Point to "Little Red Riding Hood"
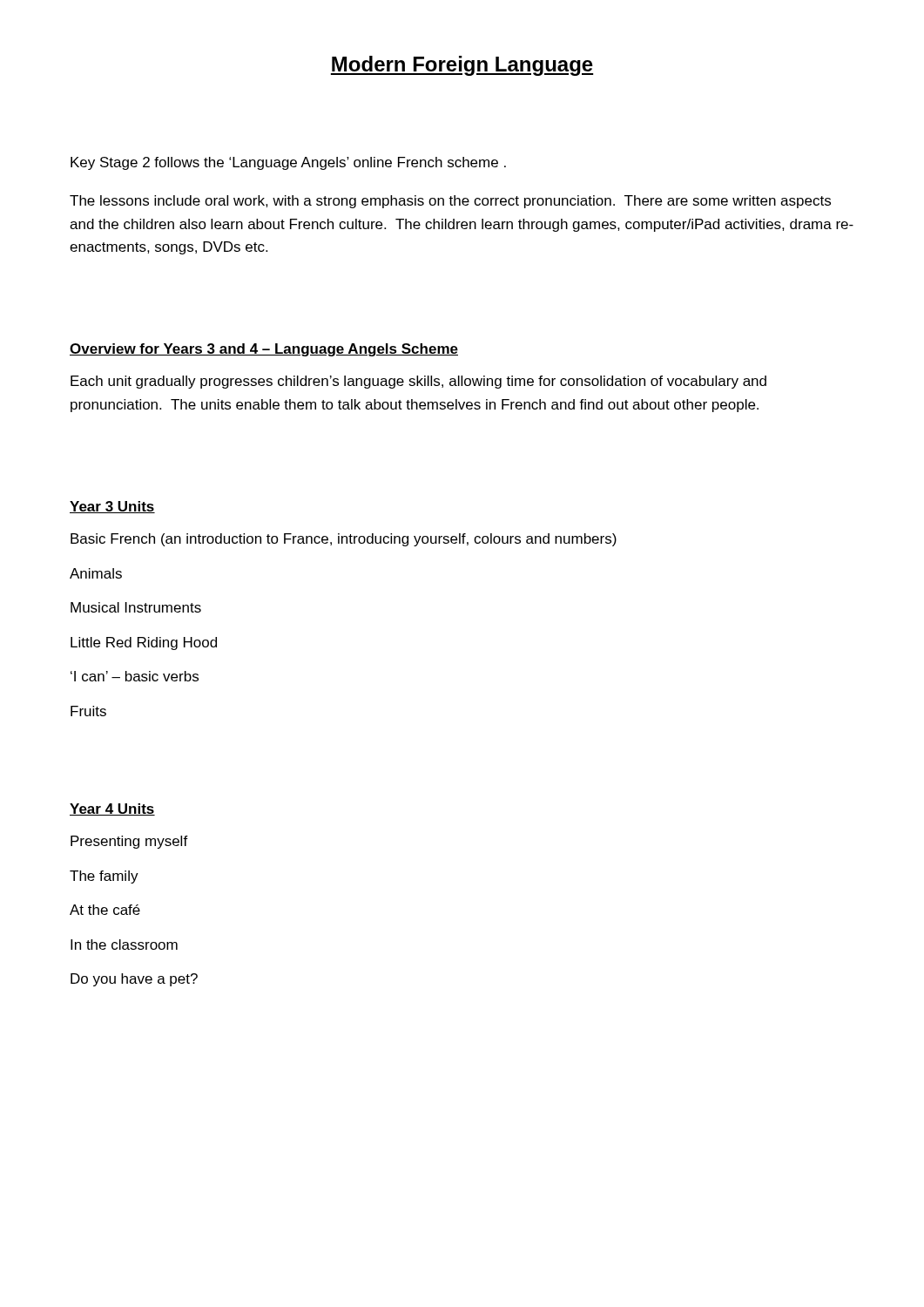The height and width of the screenshot is (1307, 924). click(x=144, y=642)
